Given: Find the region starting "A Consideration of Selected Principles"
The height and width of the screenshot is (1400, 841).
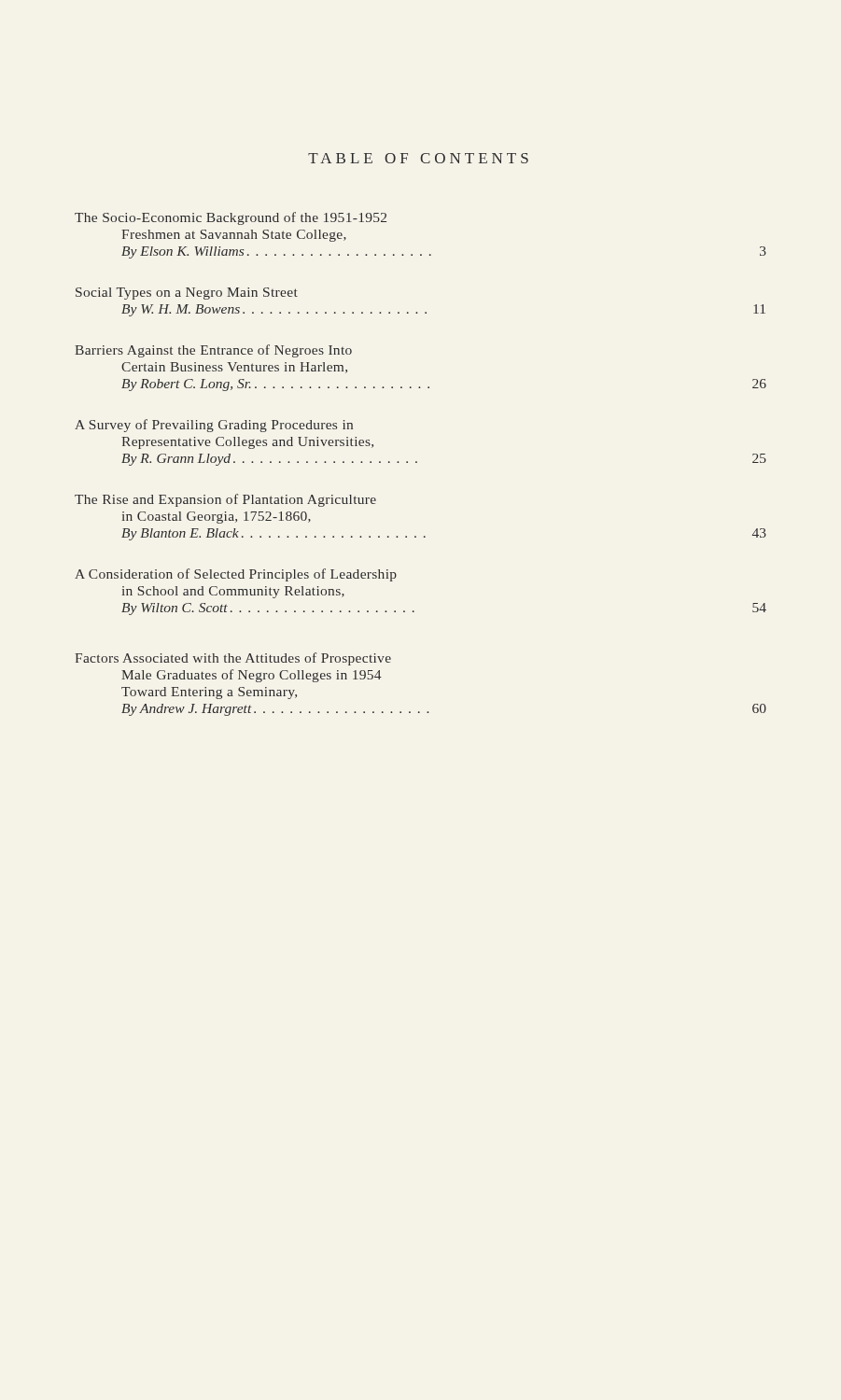Looking at the screenshot, I should coord(236,575).
